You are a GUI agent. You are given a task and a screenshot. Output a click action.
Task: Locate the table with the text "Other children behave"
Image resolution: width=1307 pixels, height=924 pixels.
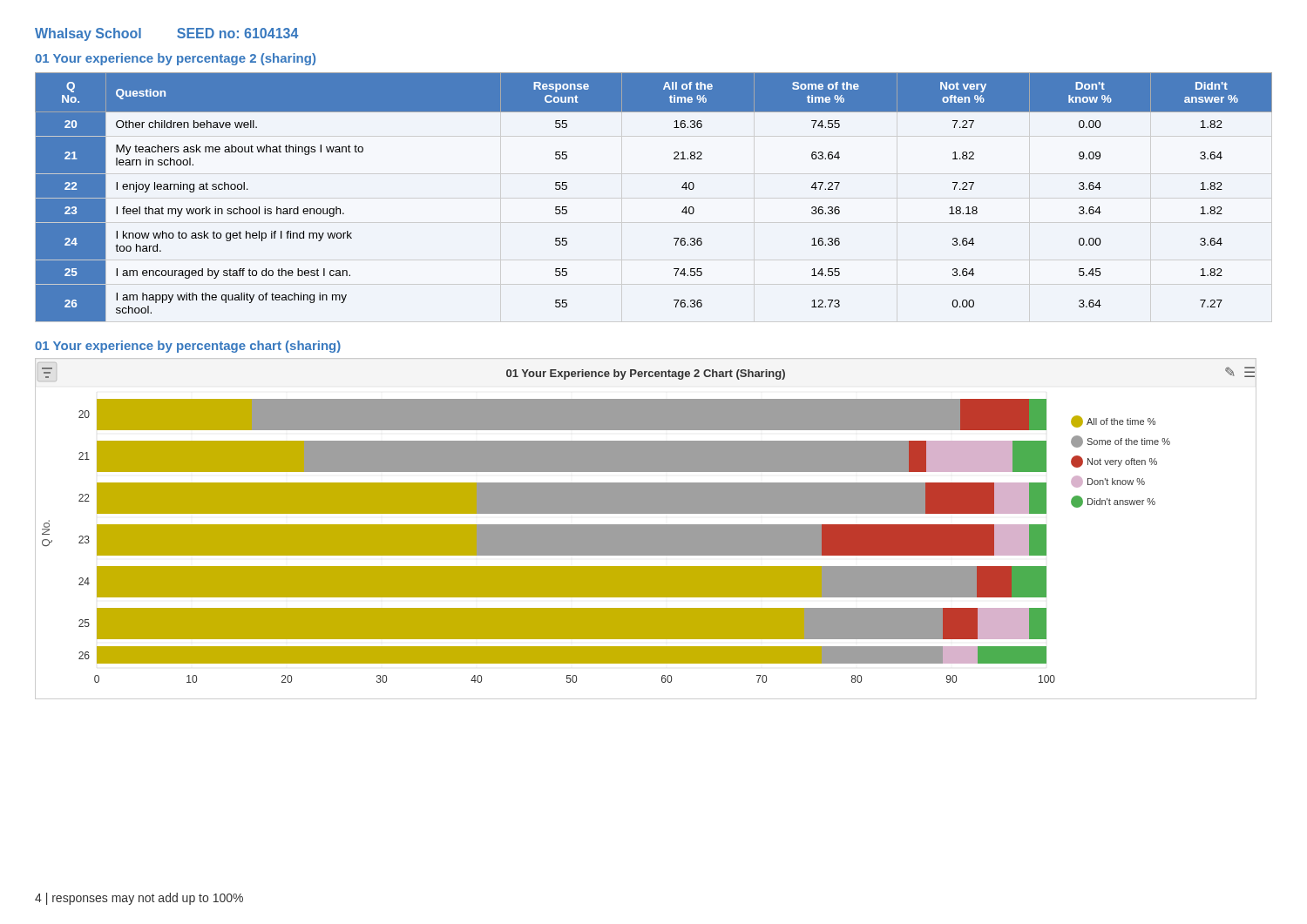654,197
